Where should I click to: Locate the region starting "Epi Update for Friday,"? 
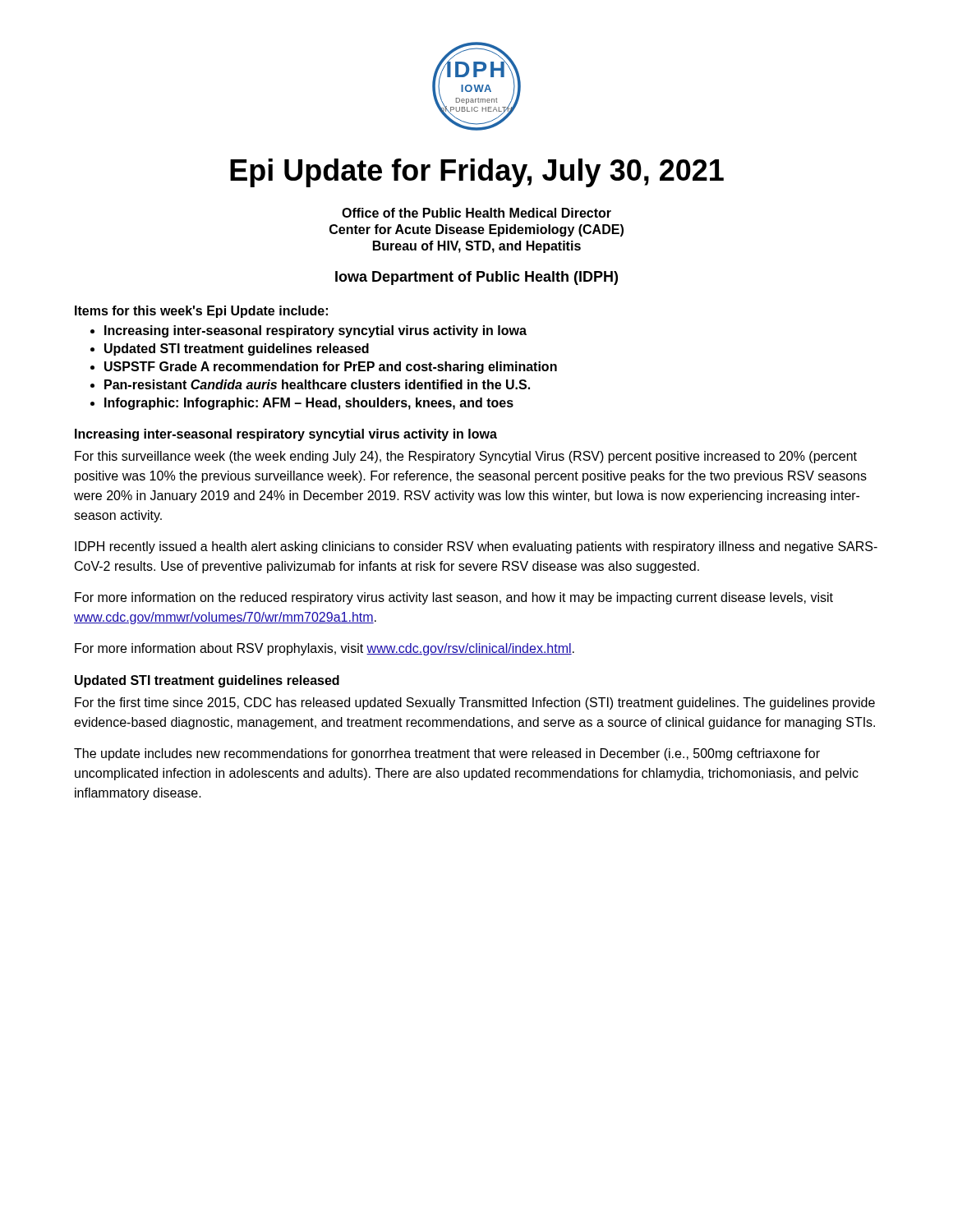[476, 171]
